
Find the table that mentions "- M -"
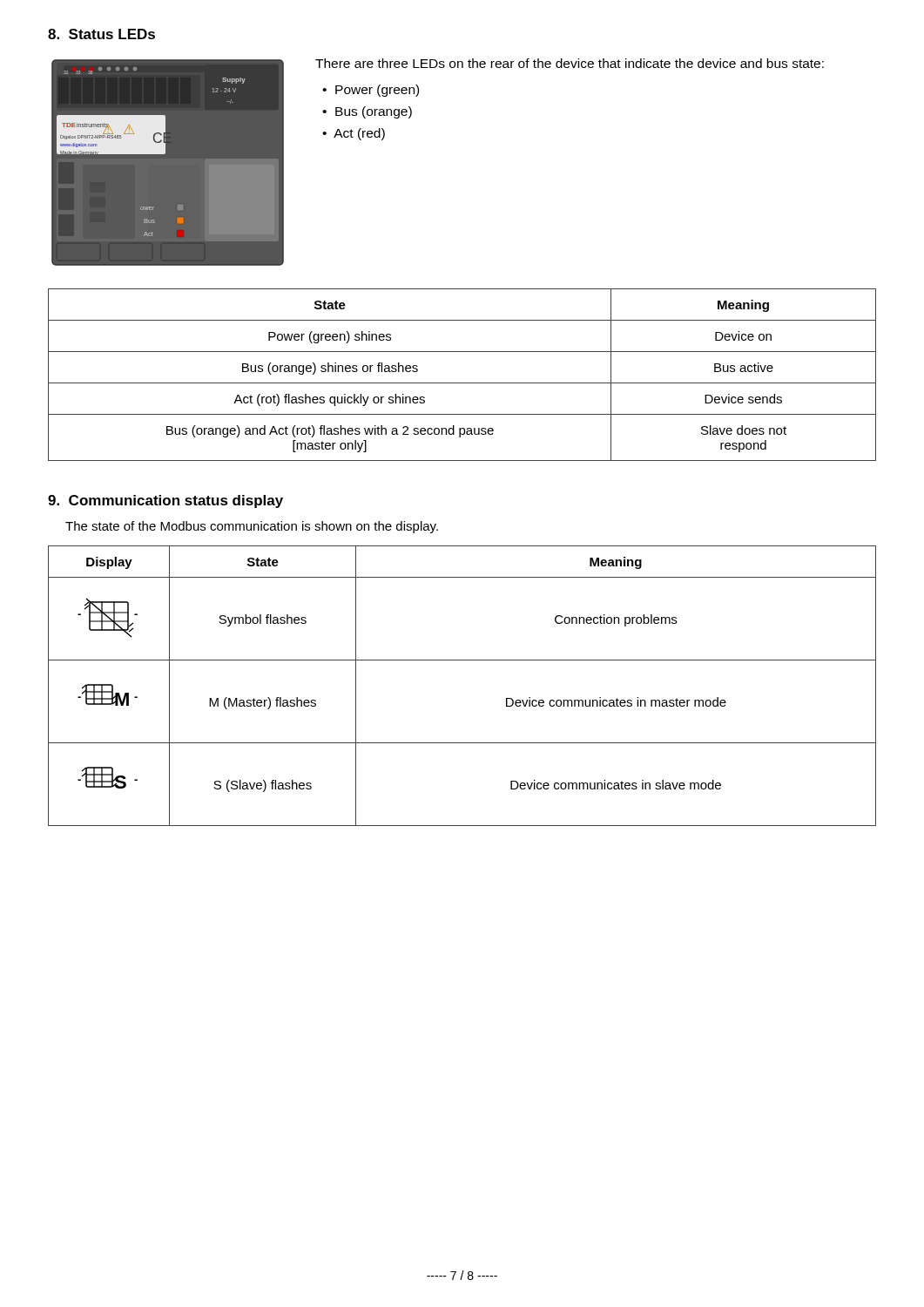pyautogui.click(x=462, y=686)
